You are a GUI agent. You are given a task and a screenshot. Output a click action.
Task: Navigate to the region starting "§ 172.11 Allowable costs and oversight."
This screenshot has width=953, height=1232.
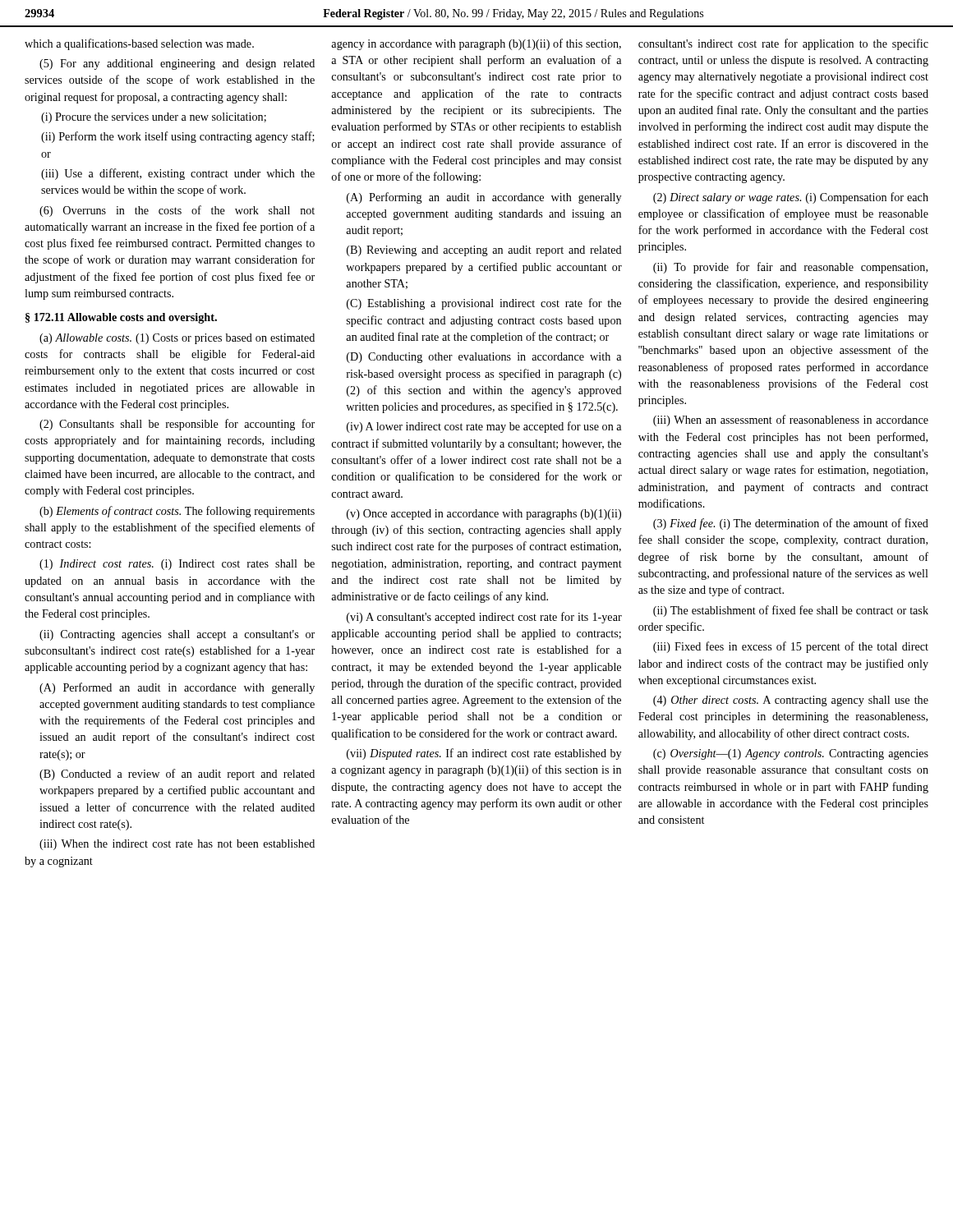point(121,317)
